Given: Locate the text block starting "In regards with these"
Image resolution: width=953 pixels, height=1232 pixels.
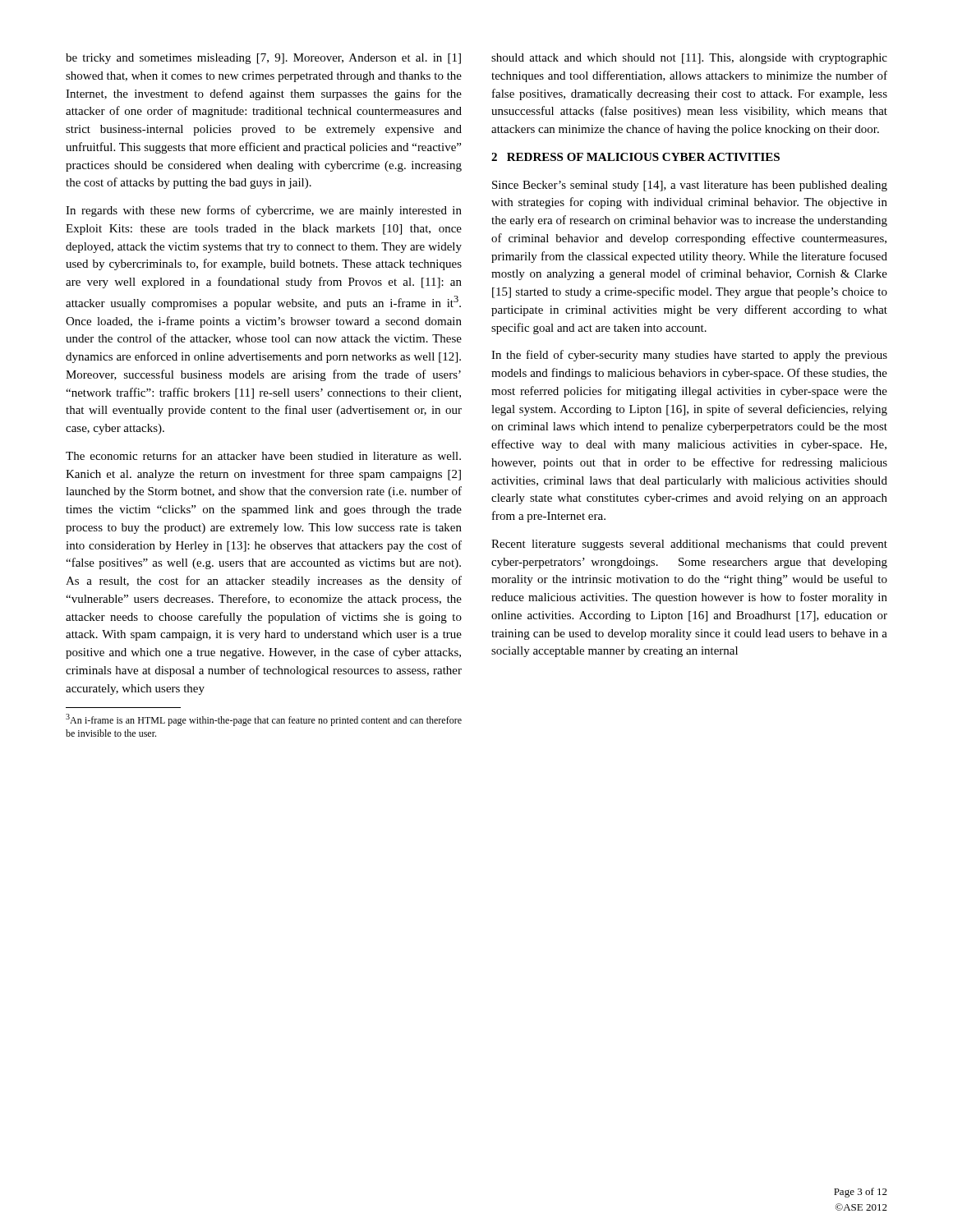Looking at the screenshot, I should [x=264, y=320].
